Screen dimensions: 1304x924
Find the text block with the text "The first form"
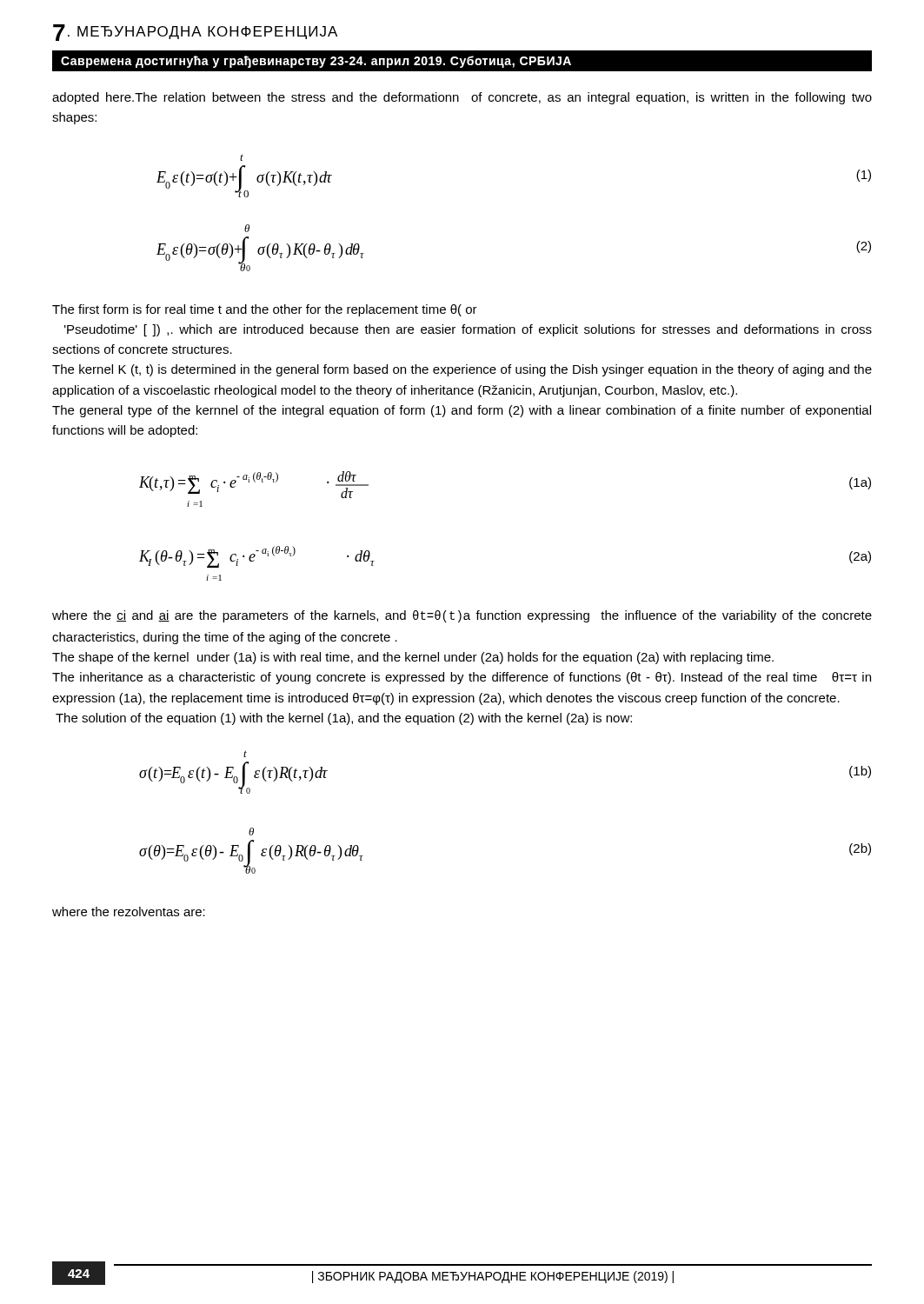pos(462,369)
